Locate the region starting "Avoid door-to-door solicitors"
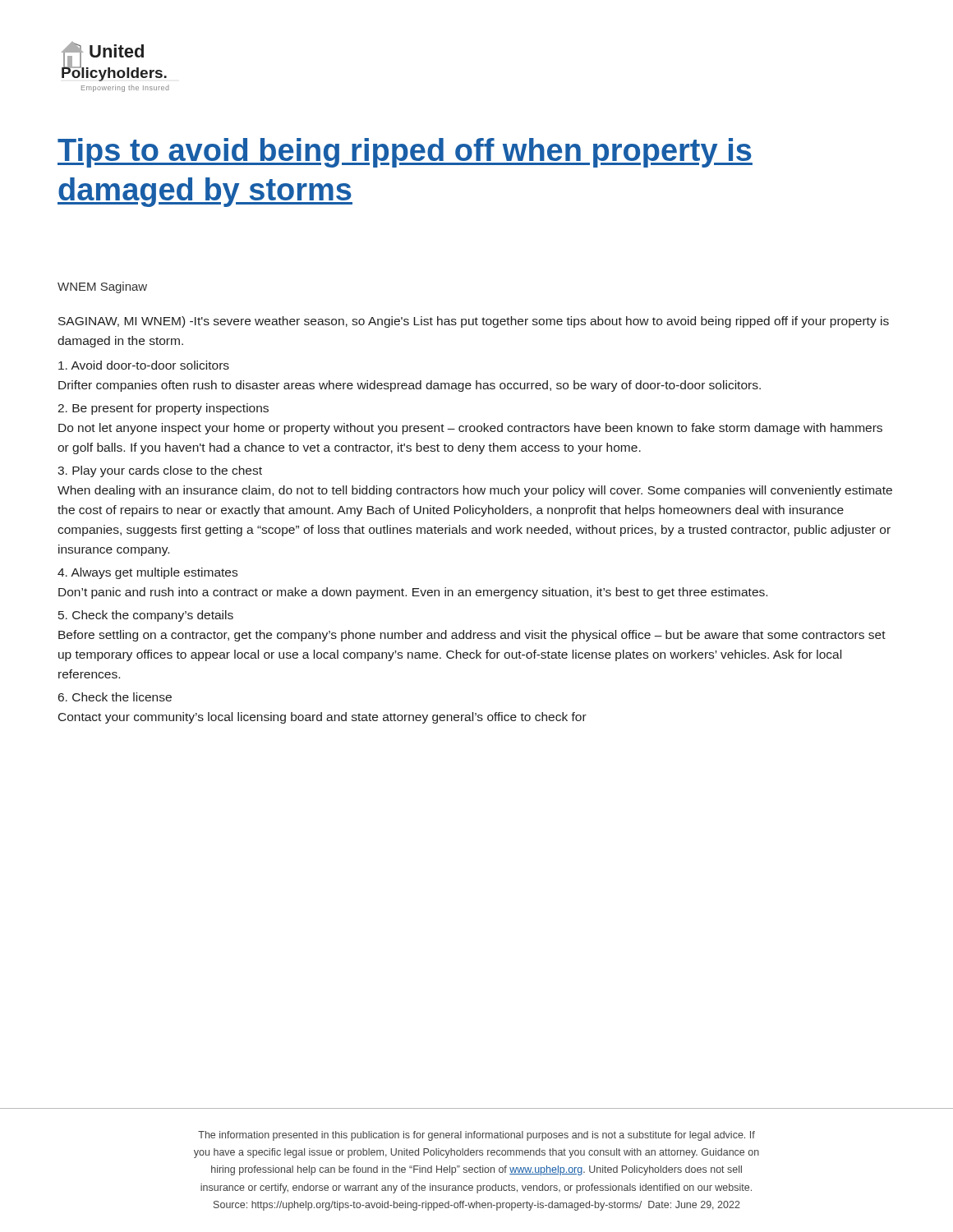Image resolution: width=953 pixels, height=1232 pixels. coord(143,365)
